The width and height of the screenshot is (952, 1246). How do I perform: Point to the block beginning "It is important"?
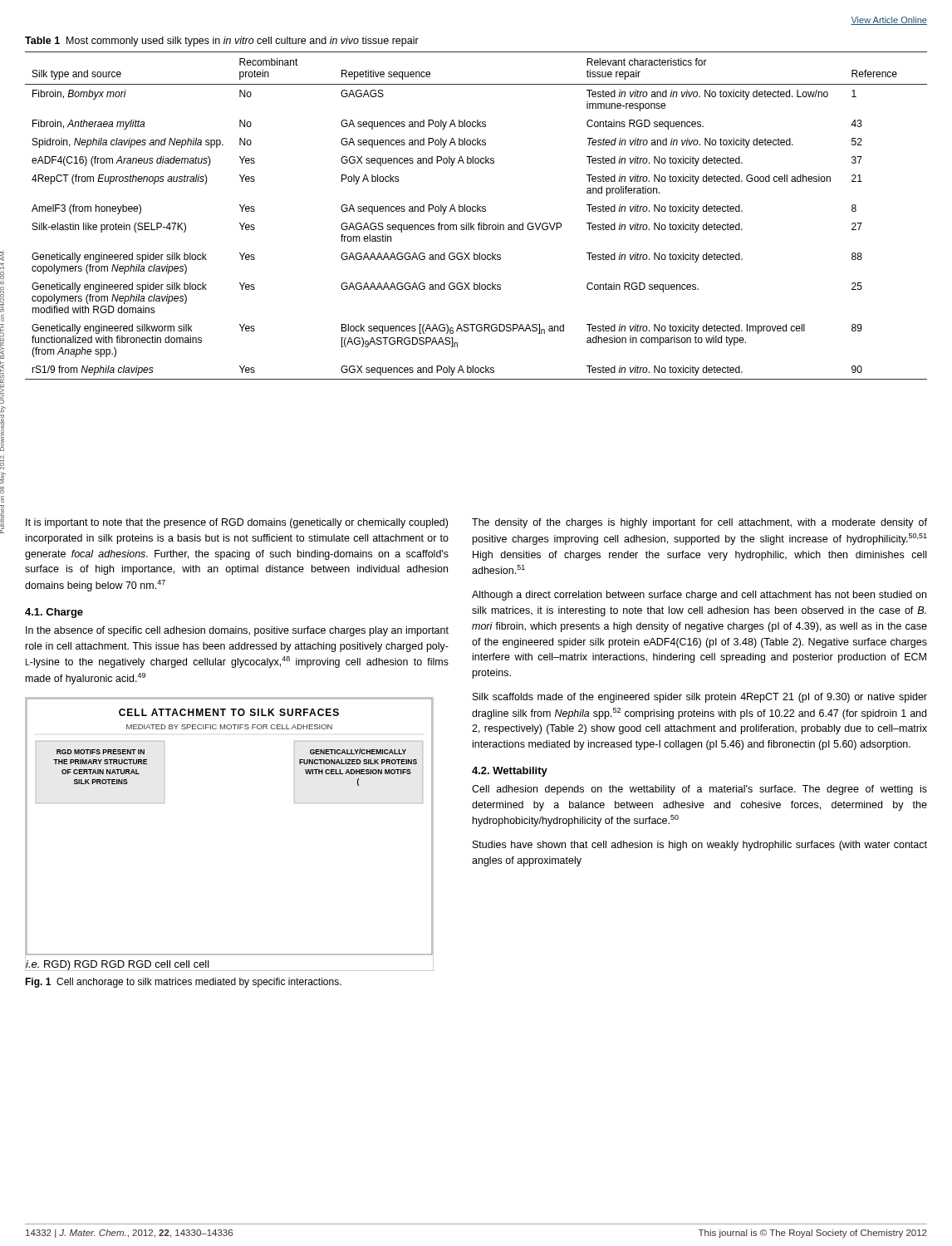[237, 554]
